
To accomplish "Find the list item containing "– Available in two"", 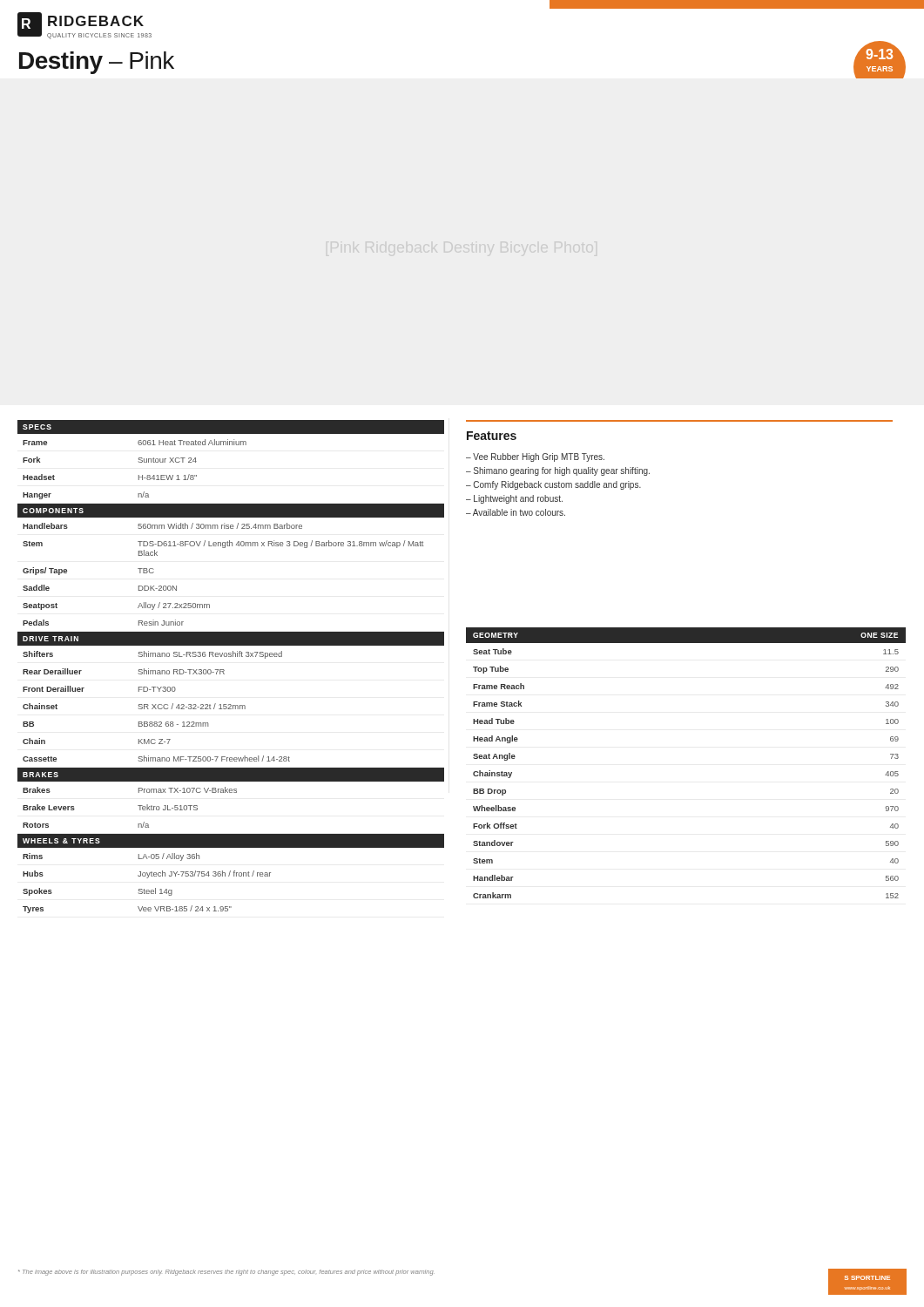I will (x=516, y=513).
